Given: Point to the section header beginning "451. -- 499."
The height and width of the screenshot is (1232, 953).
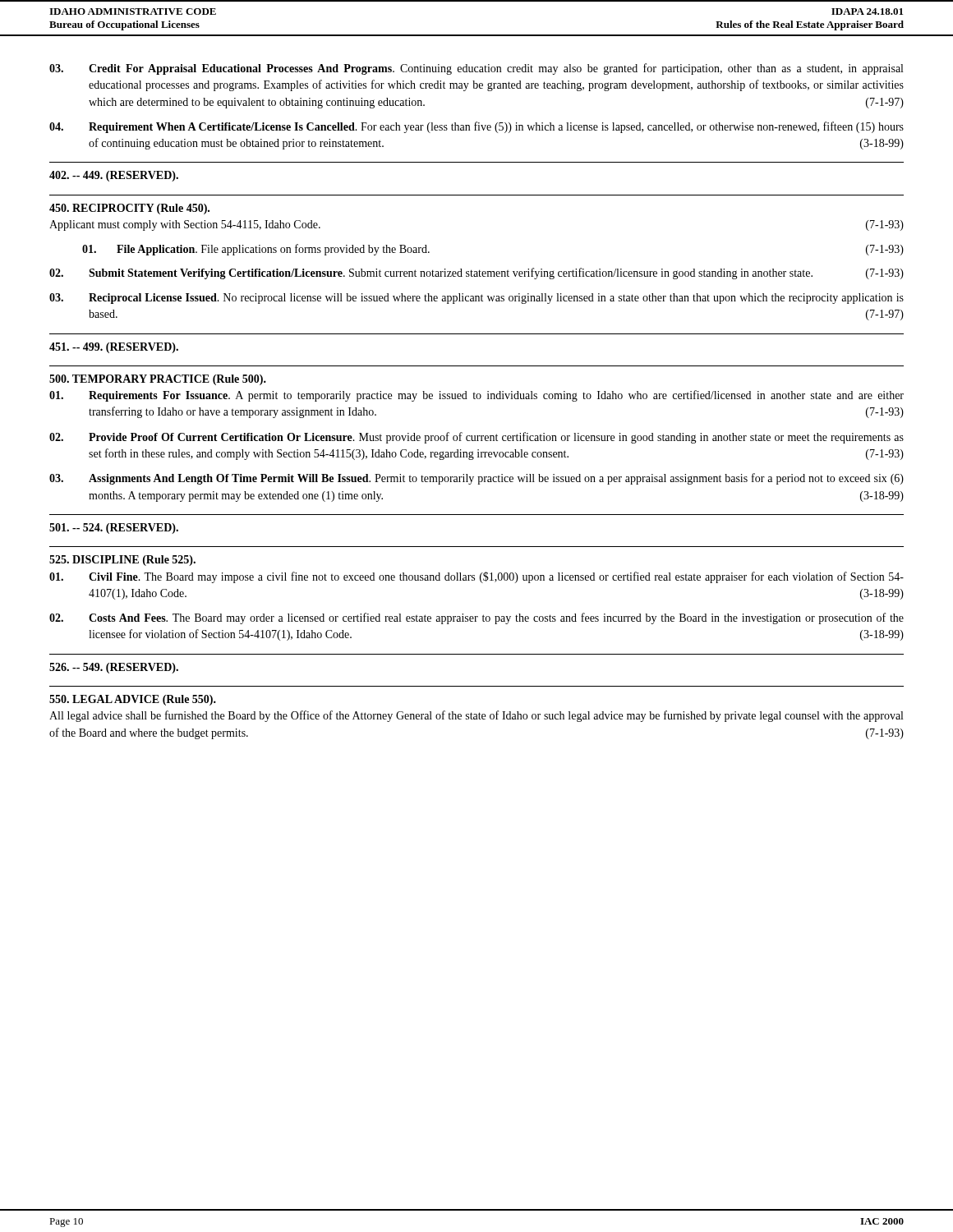Looking at the screenshot, I should pyautogui.click(x=476, y=344).
